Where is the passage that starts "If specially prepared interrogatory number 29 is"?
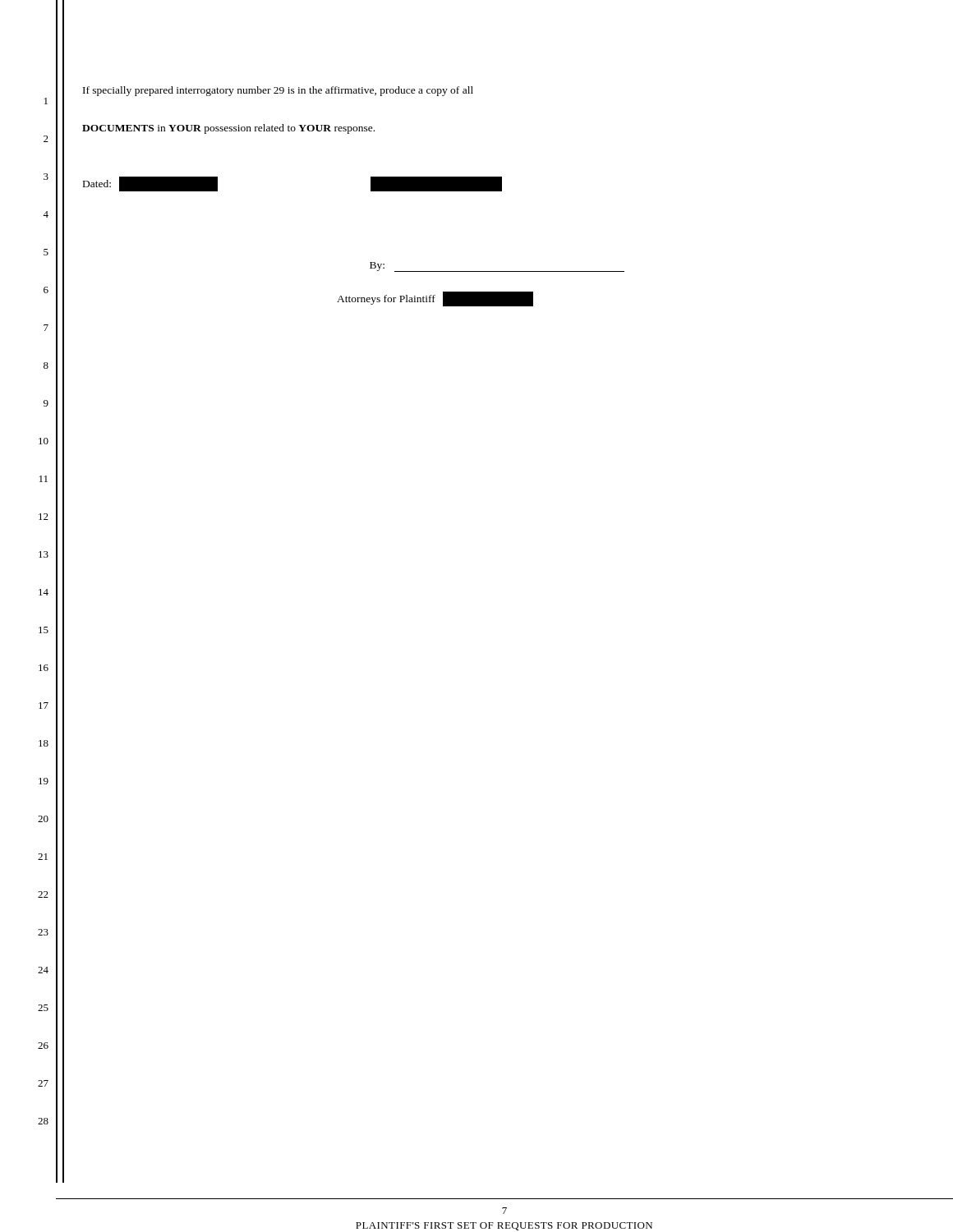The height and width of the screenshot is (1232, 953). (x=278, y=90)
